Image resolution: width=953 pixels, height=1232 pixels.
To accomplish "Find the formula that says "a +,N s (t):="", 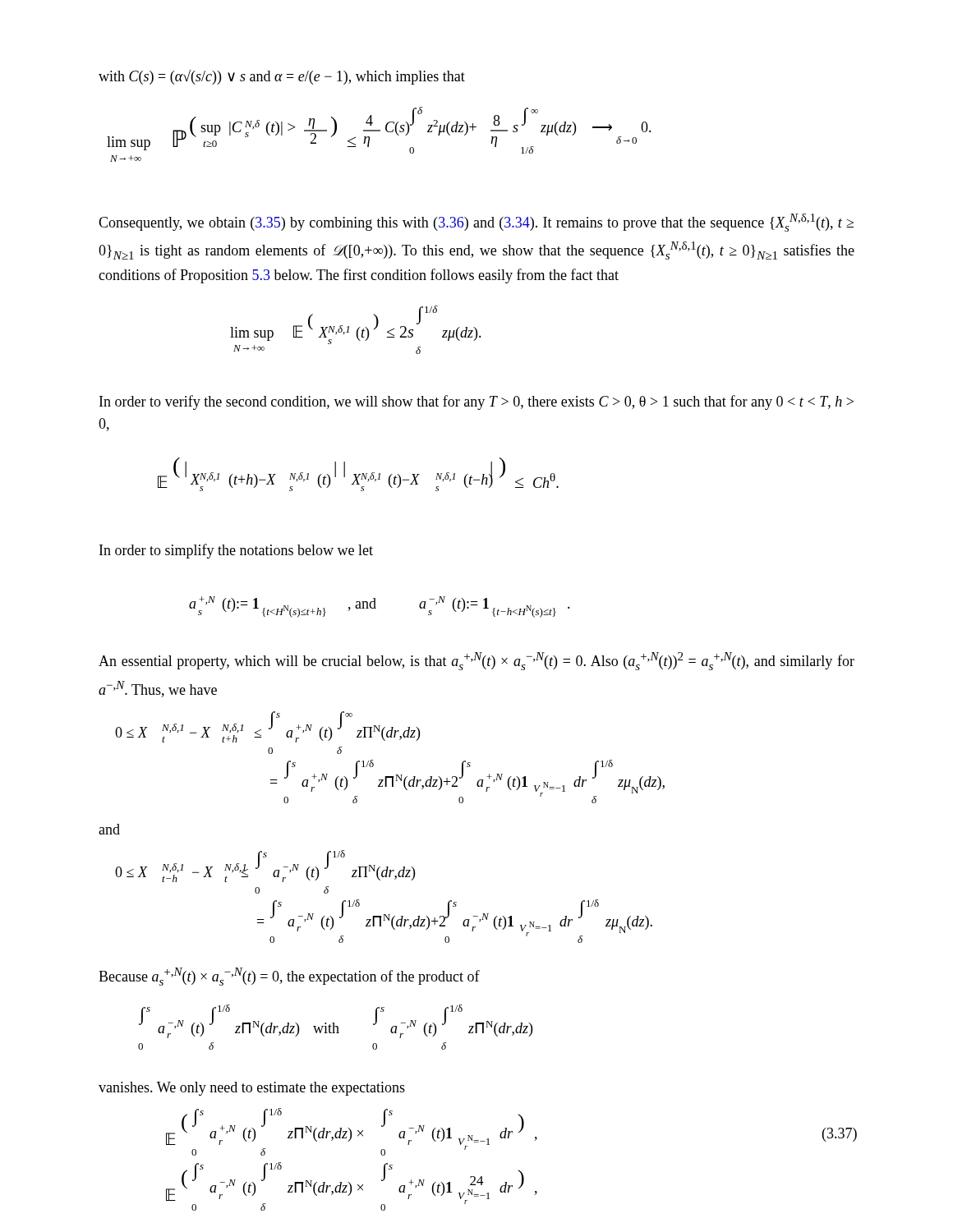I will tap(476, 602).
